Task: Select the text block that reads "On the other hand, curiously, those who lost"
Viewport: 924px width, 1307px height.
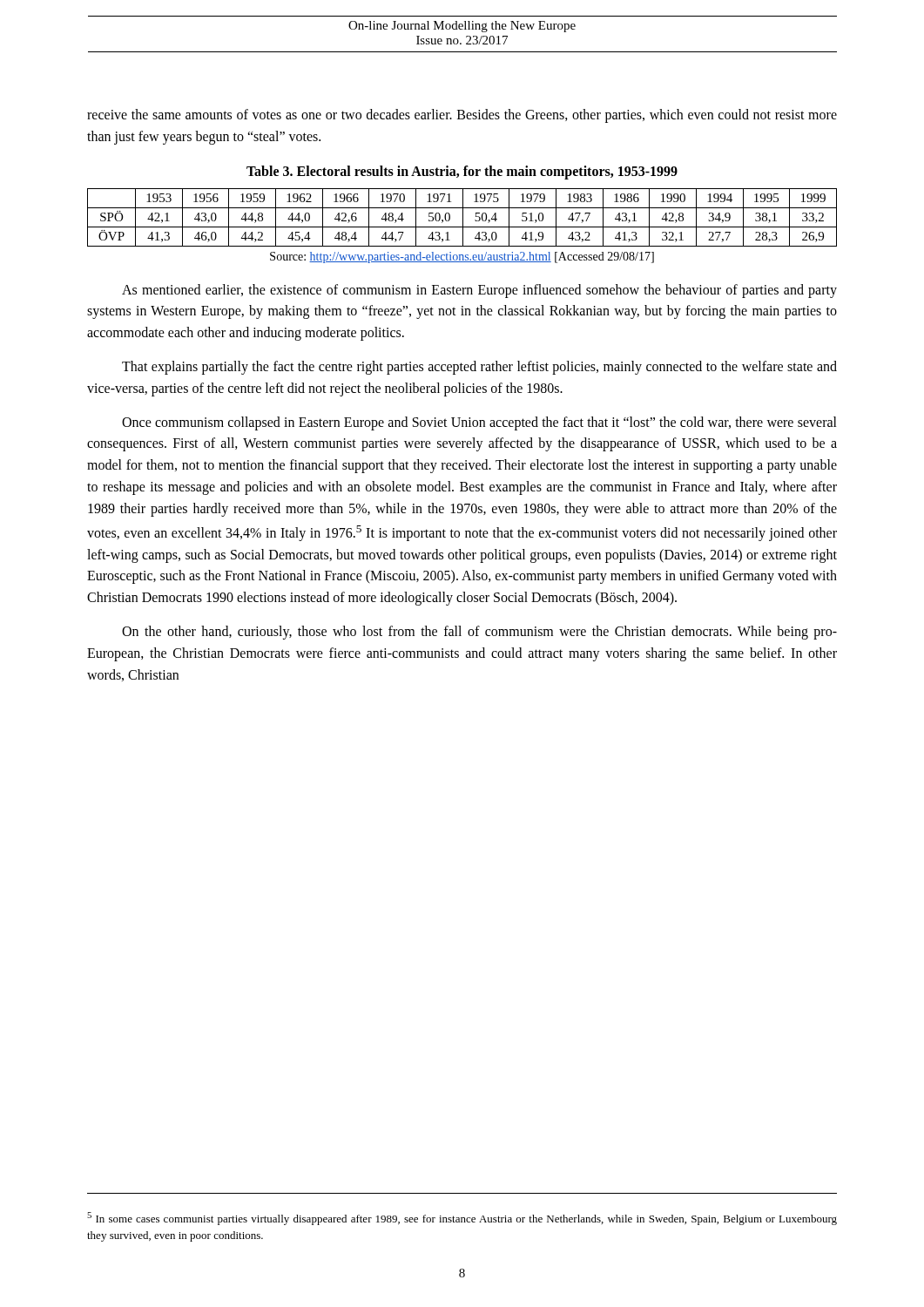Action: (x=462, y=653)
